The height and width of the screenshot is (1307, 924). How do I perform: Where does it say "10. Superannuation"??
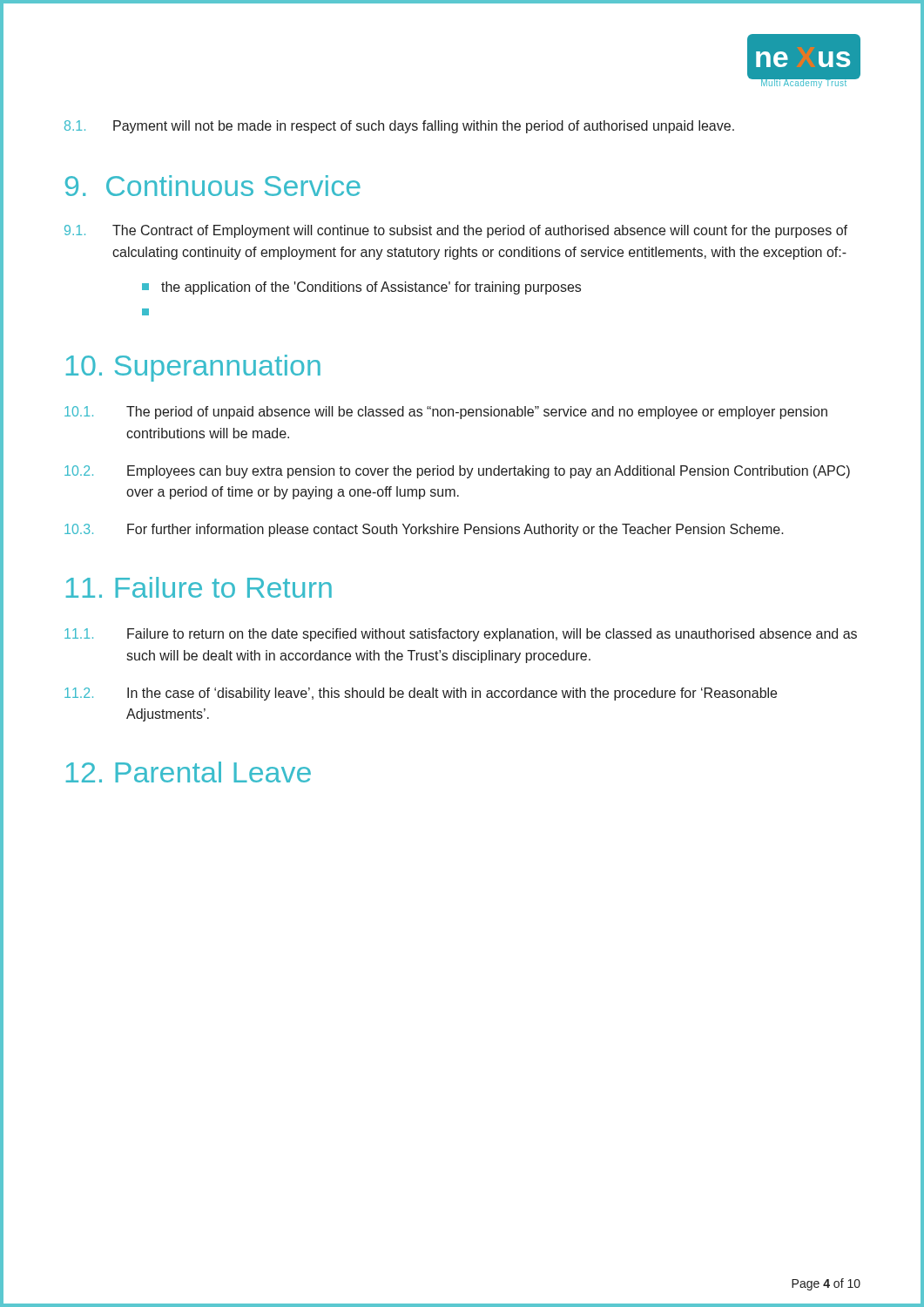(x=193, y=368)
